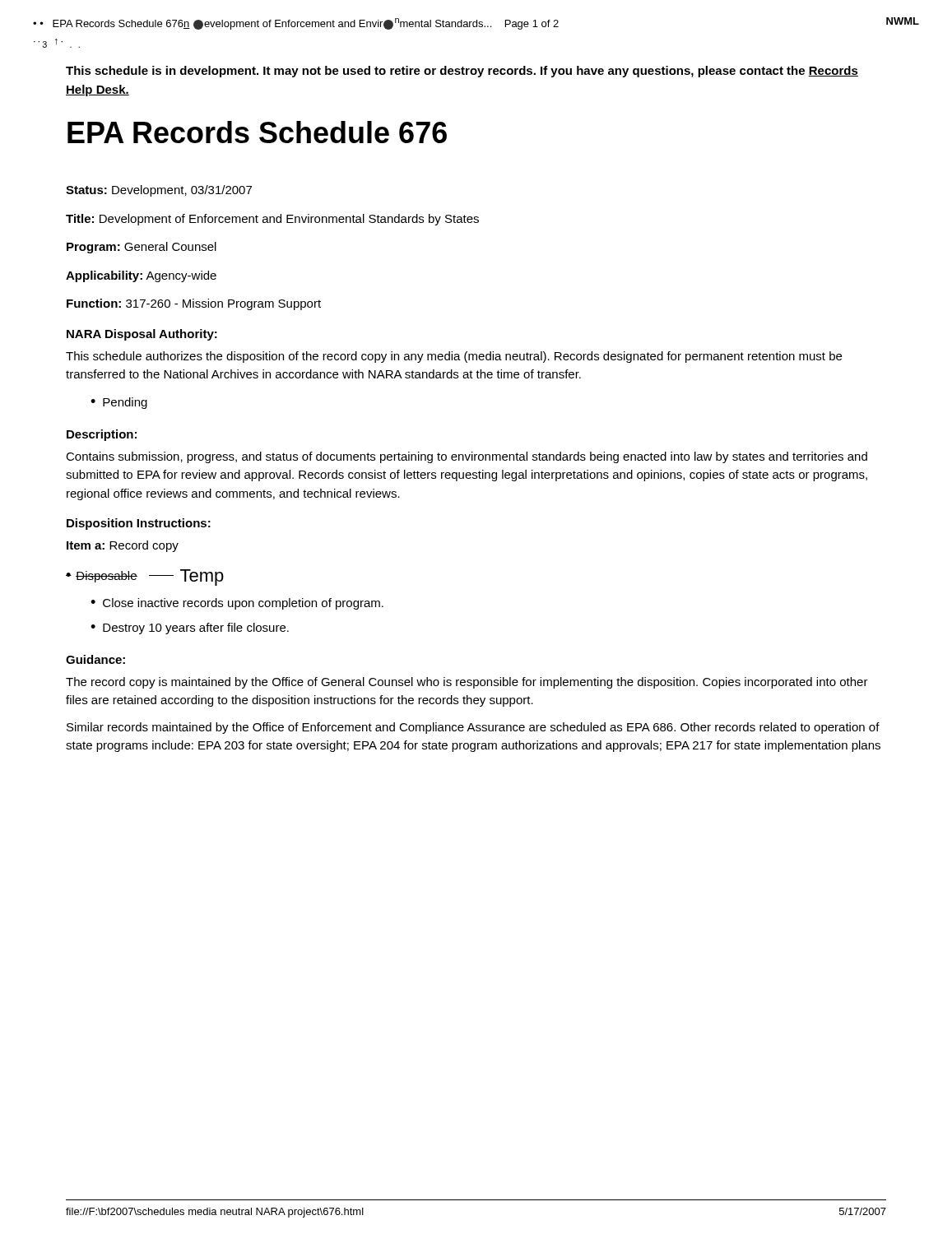952x1234 pixels.
Task: Locate the text "Status: Development, 03/31/2007"
Action: point(159,190)
